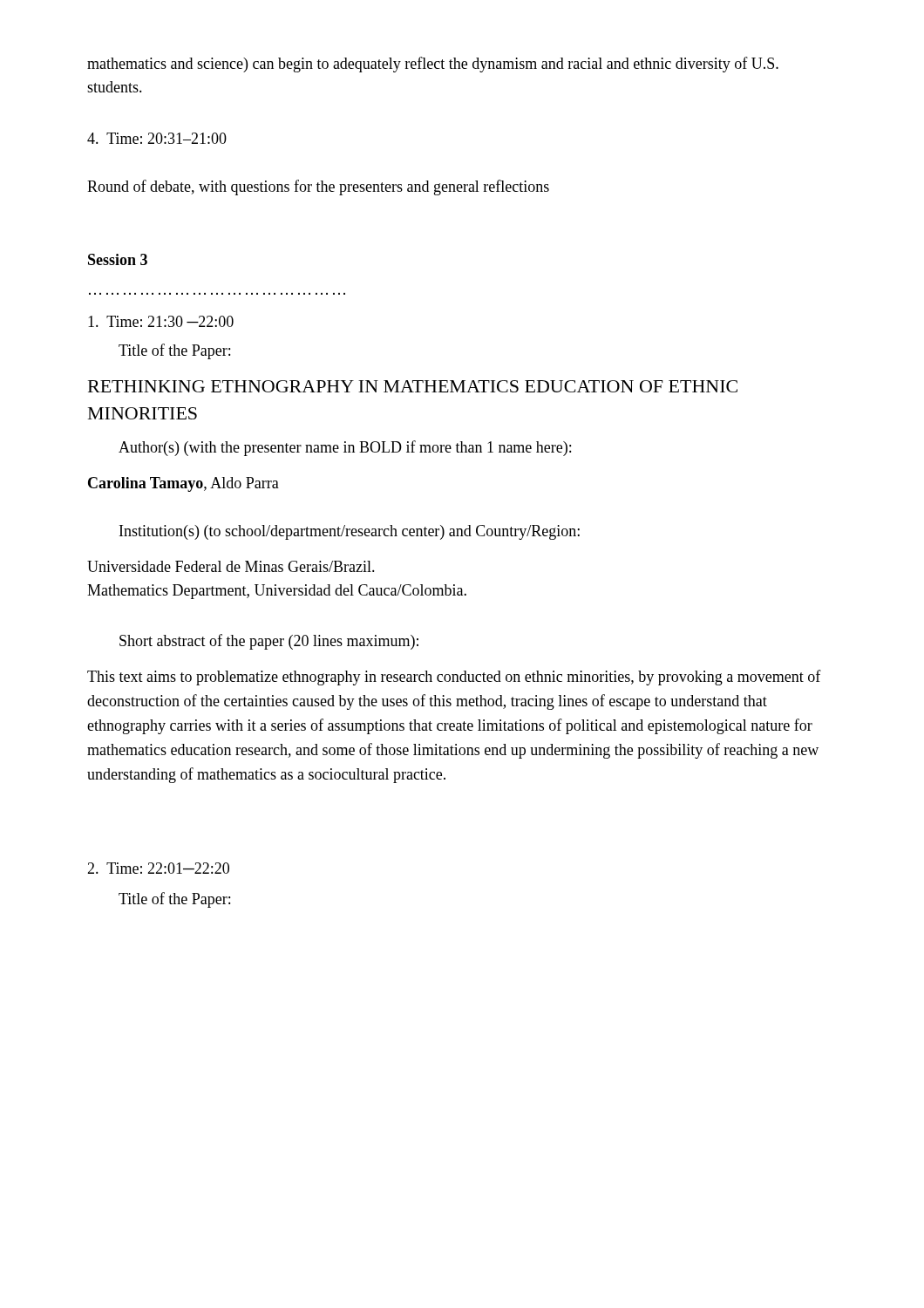Click where it says "Session 3"
Image resolution: width=924 pixels, height=1308 pixels.
[117, 260]
